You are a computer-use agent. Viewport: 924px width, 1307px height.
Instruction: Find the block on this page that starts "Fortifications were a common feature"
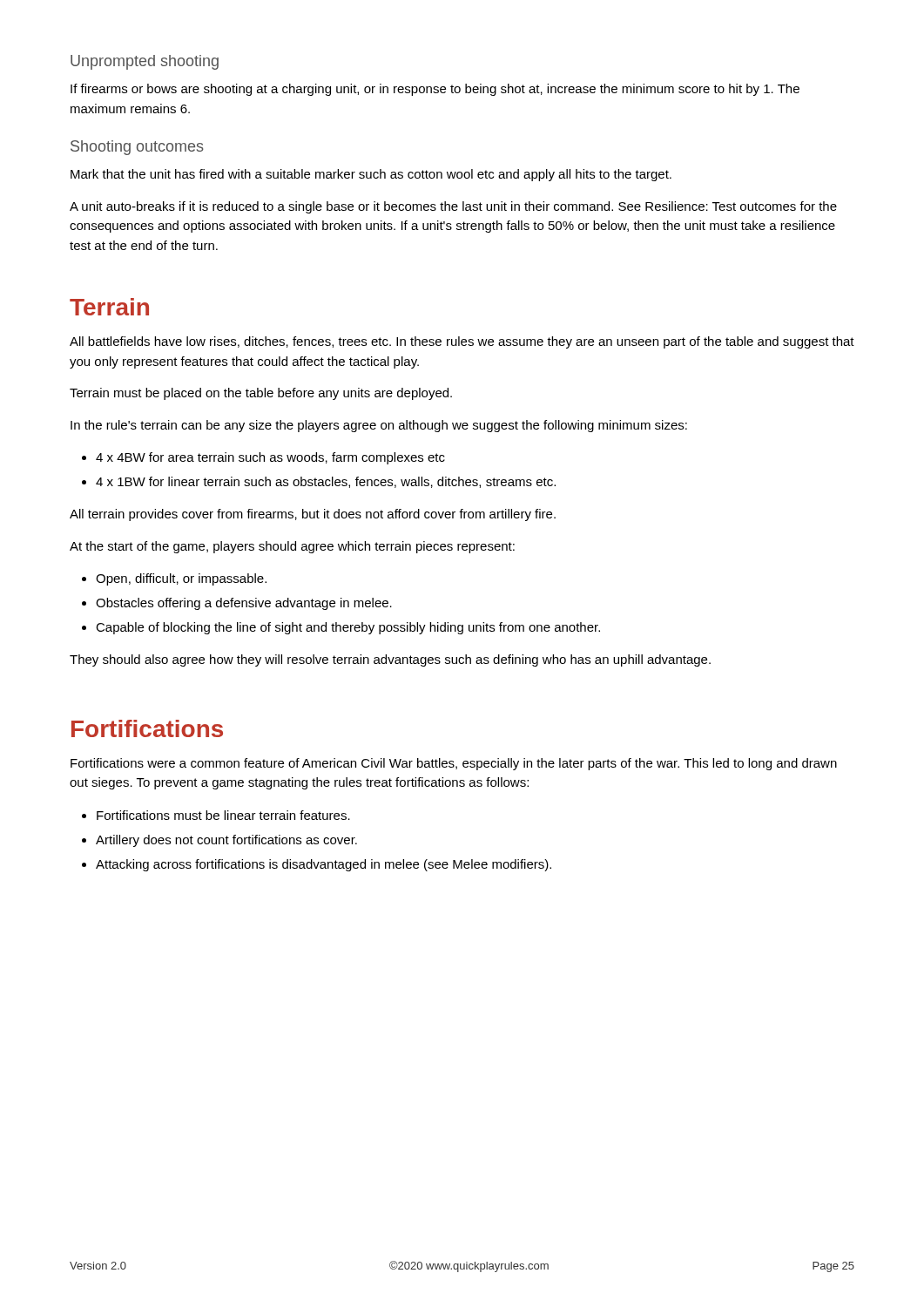tap(453, 772)
